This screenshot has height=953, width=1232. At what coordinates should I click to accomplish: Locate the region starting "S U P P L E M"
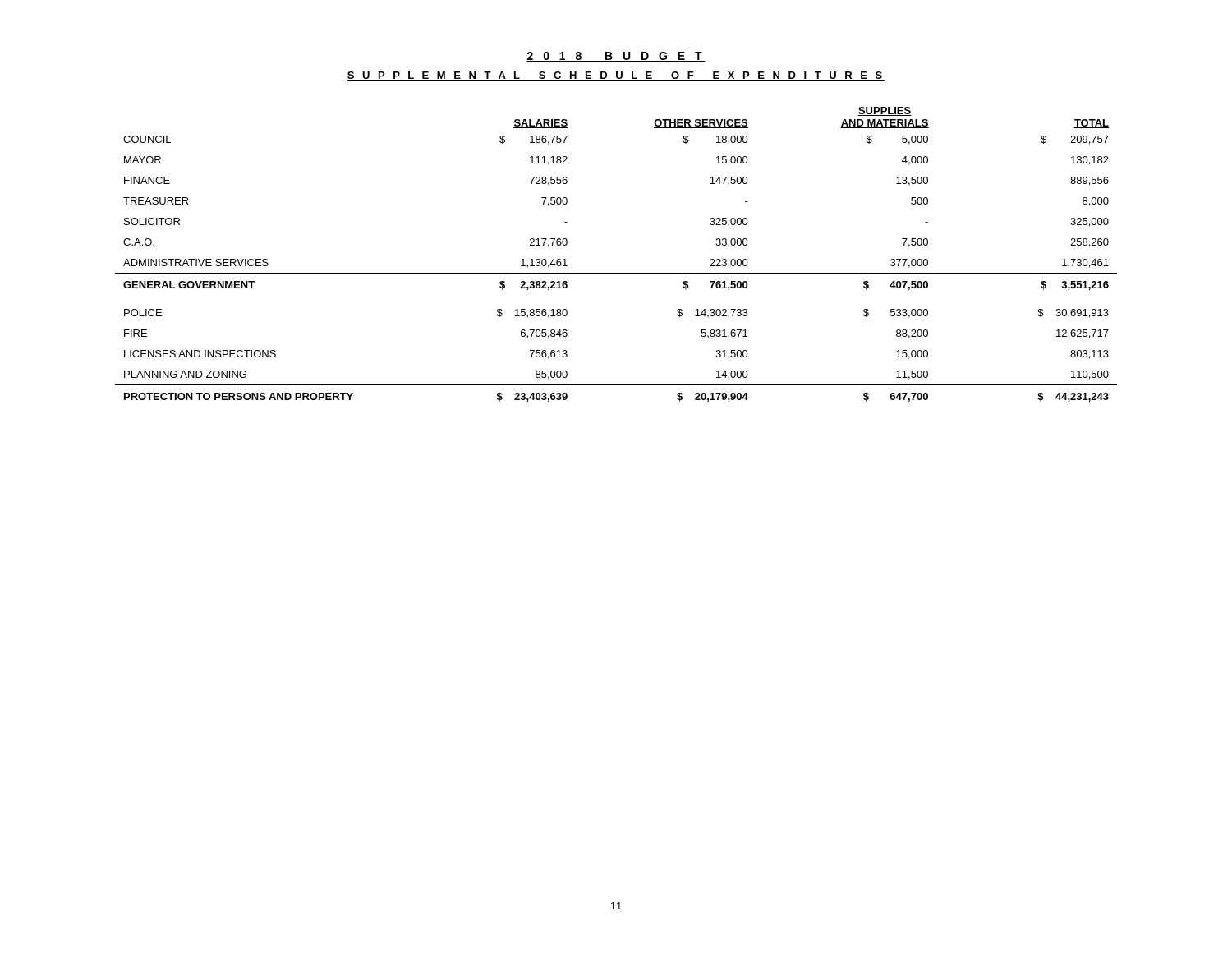tap(616, 75)
